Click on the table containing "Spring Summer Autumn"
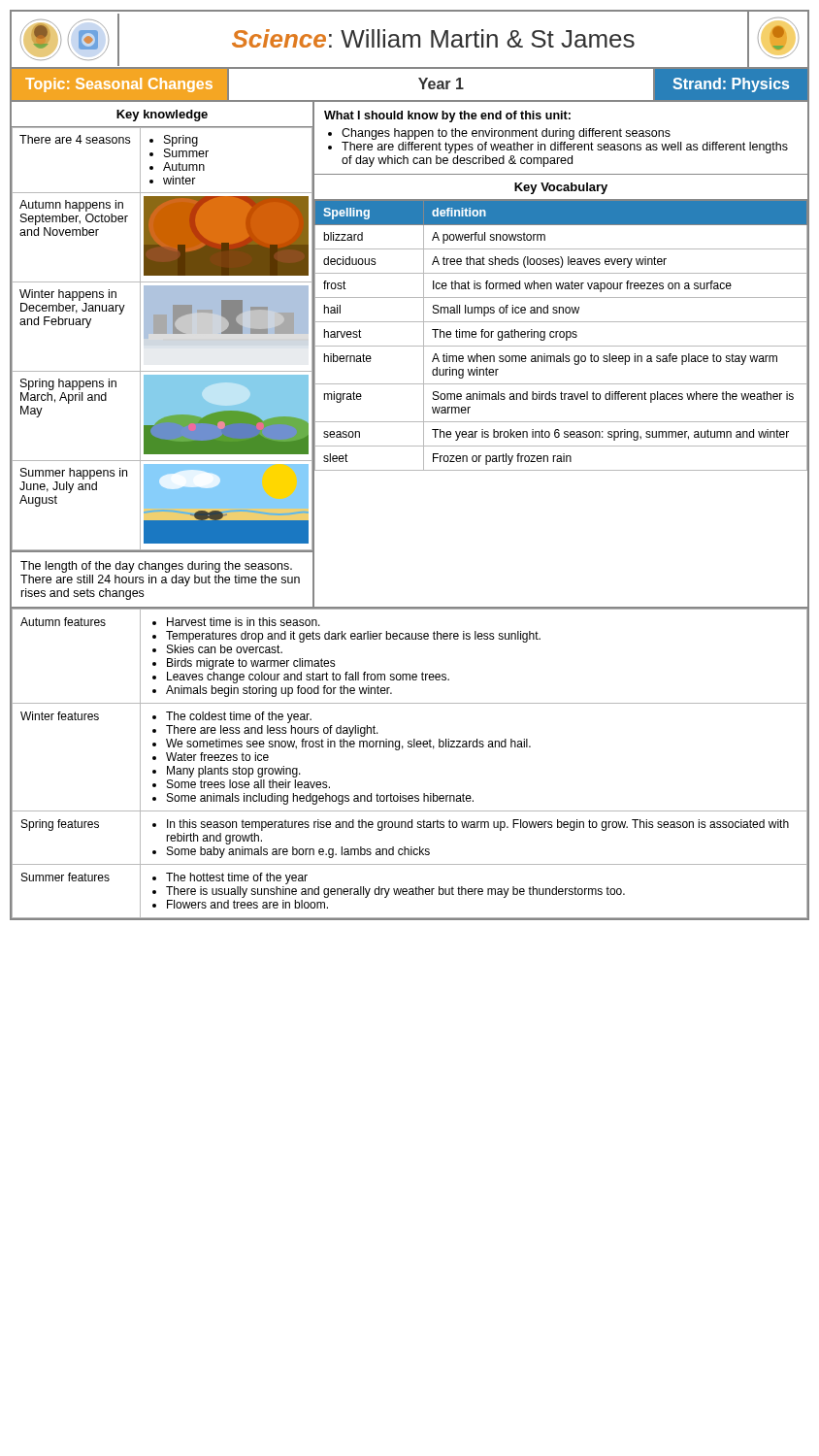This screenshot has width=819, height=1456. pyautogui.click(x=162, y=339)
